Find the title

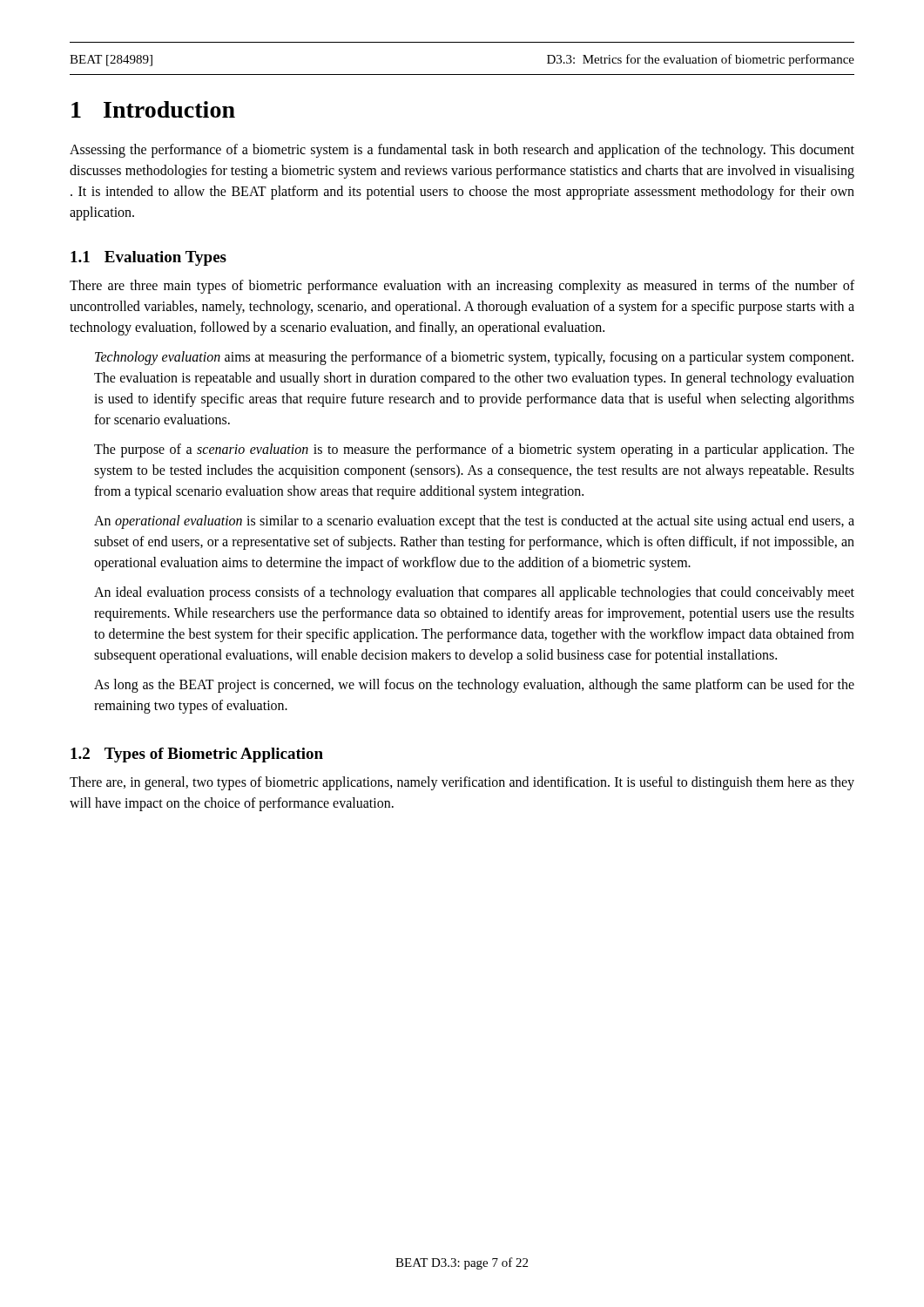pos(462,110)
